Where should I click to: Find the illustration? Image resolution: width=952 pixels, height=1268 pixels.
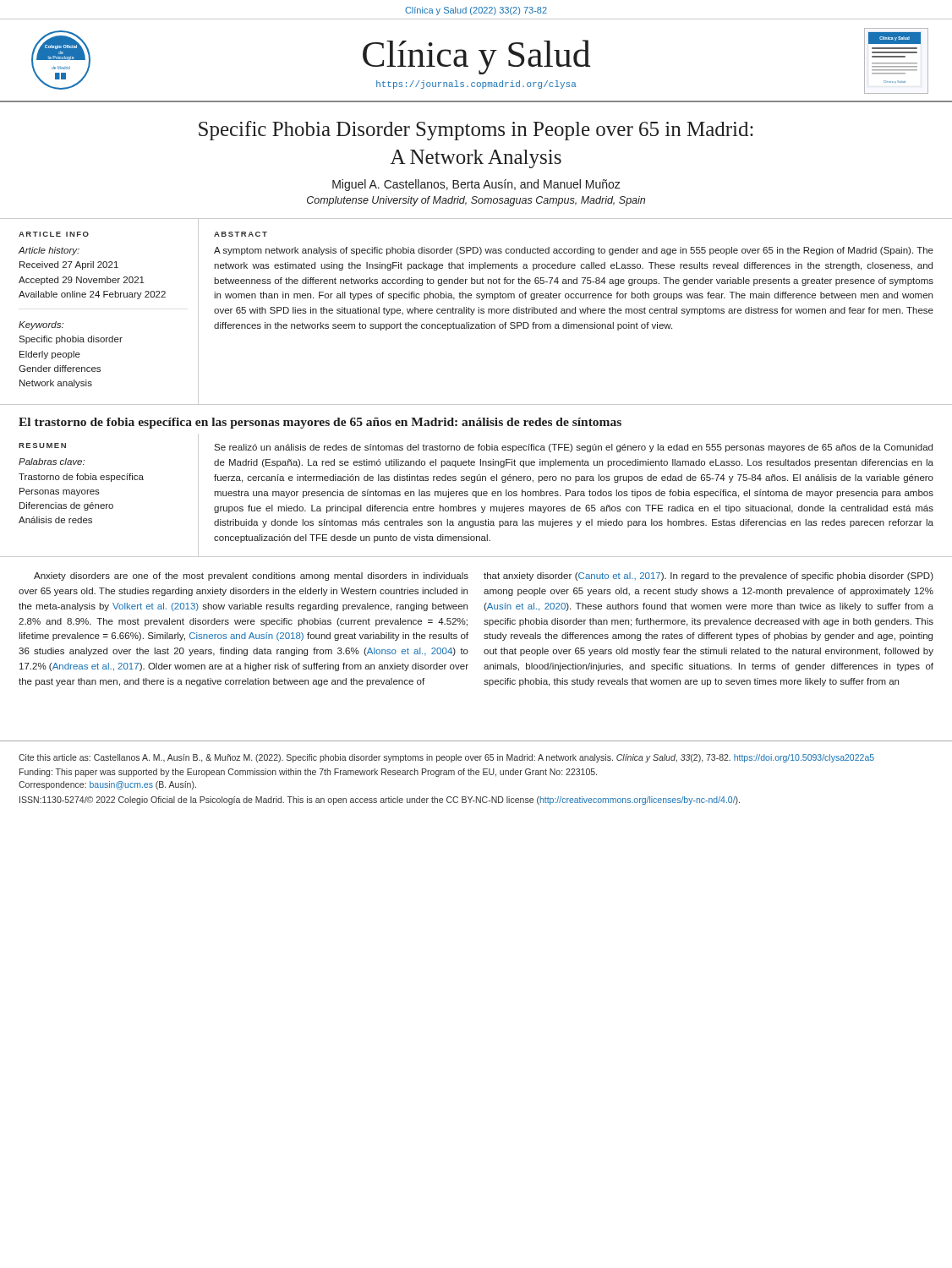pyautogui.click(x=891, y=61)
